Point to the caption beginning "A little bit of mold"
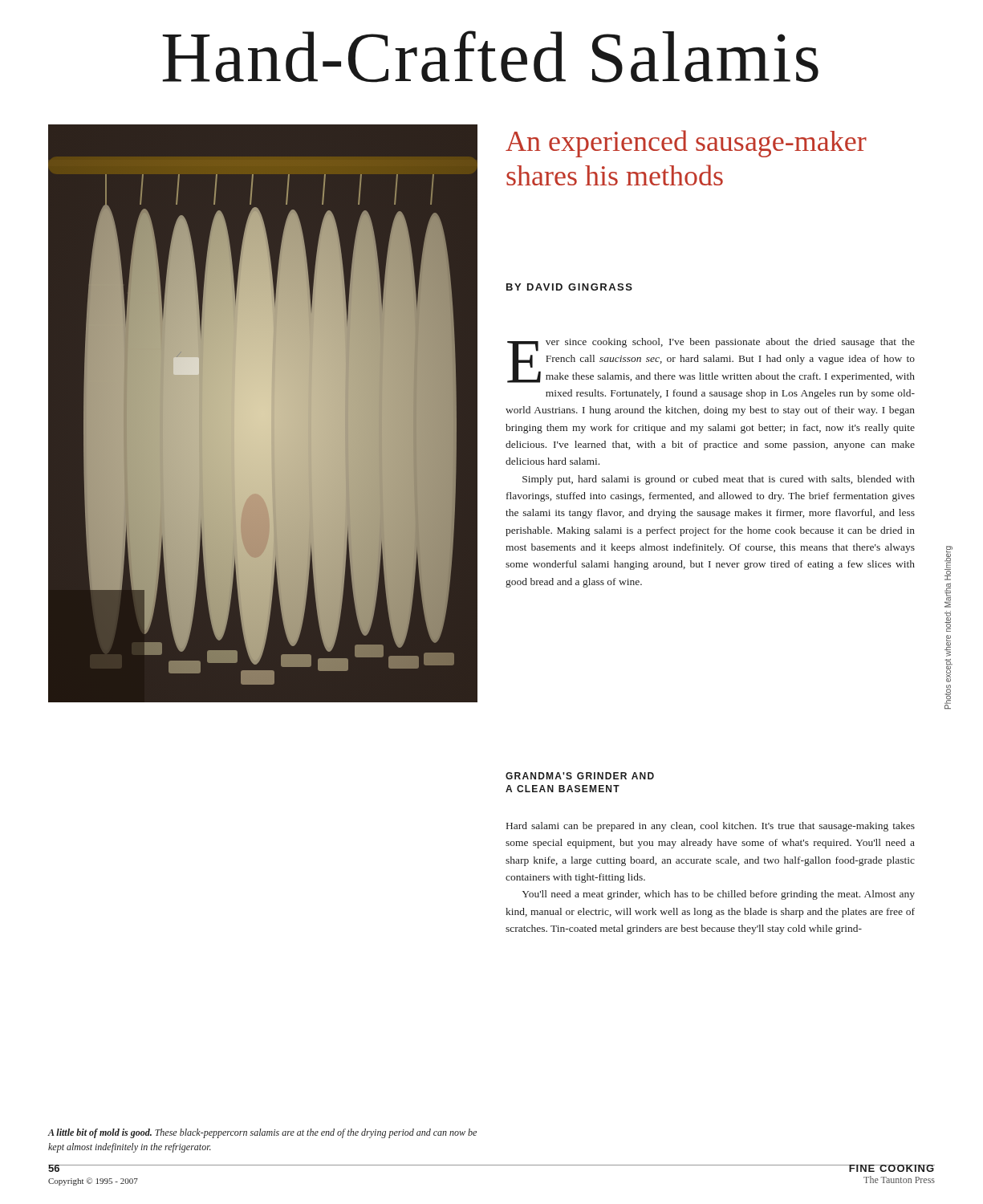The width and height of the screenshot is (983, 1204). tap(263, 1140)
